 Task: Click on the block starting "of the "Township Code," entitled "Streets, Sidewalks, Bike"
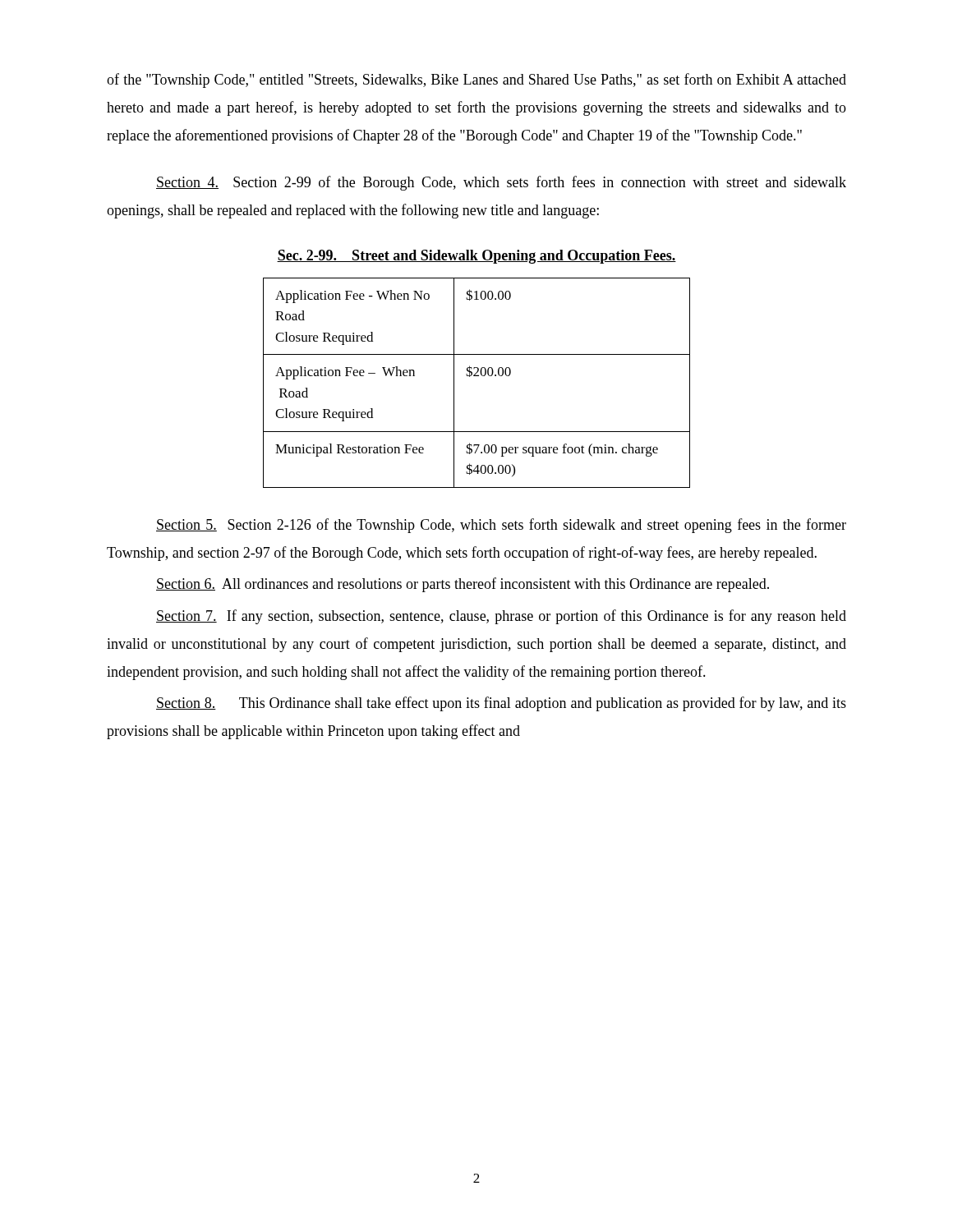[476, 108]
